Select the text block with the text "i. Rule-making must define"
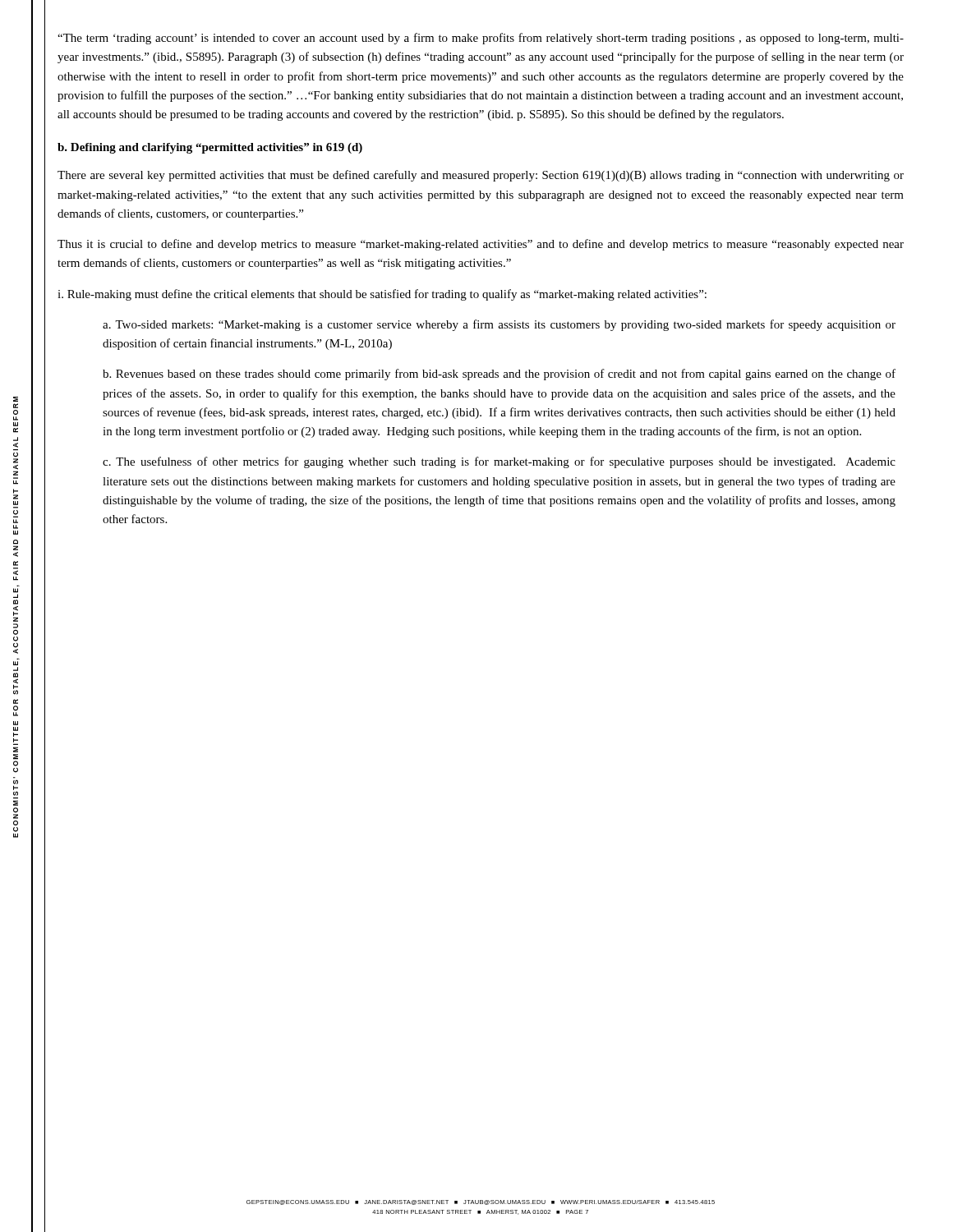Screen dimensions: 1232x953 click(x=382, y=294)
